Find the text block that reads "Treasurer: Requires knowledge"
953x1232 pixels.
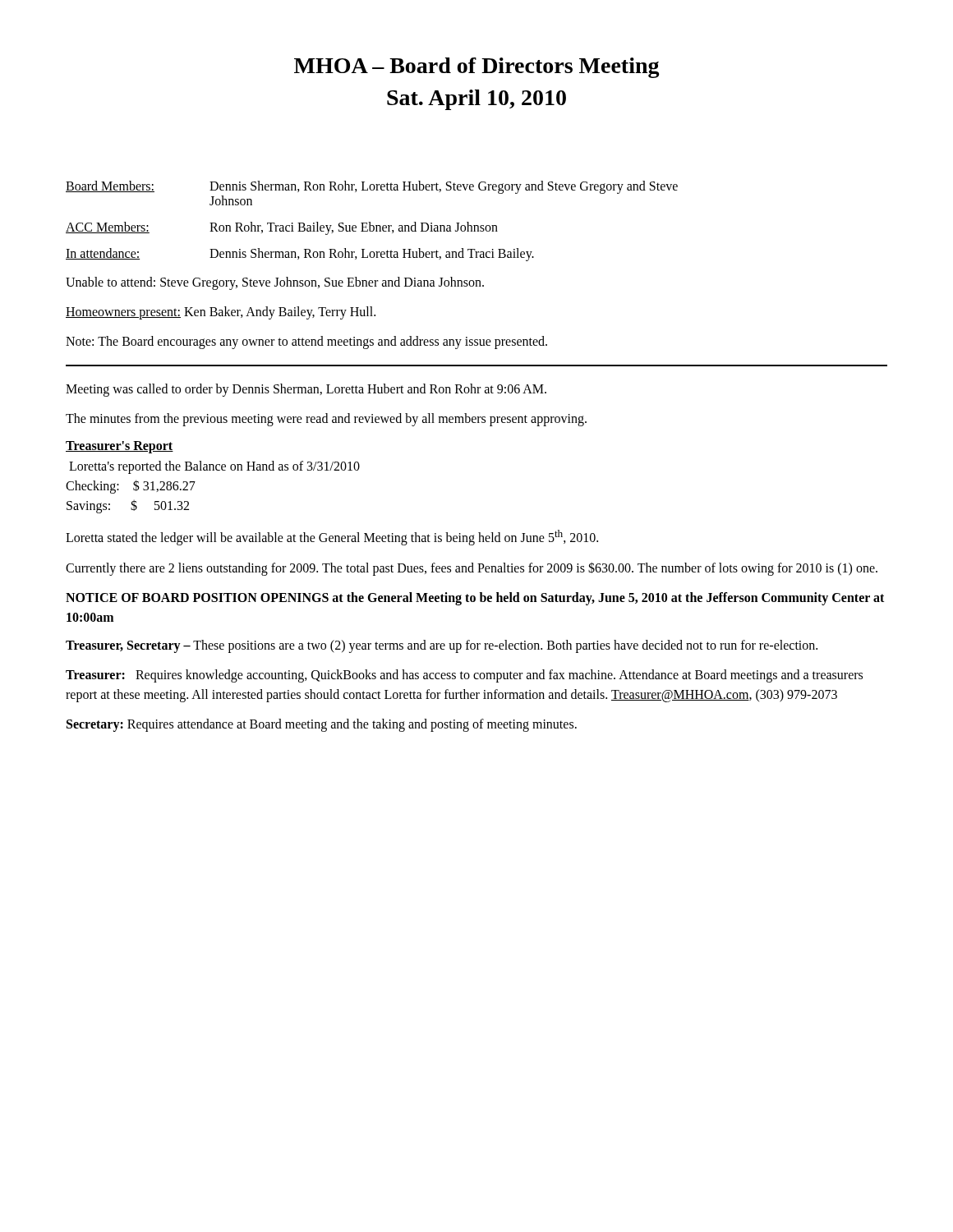tap(465, 684)
